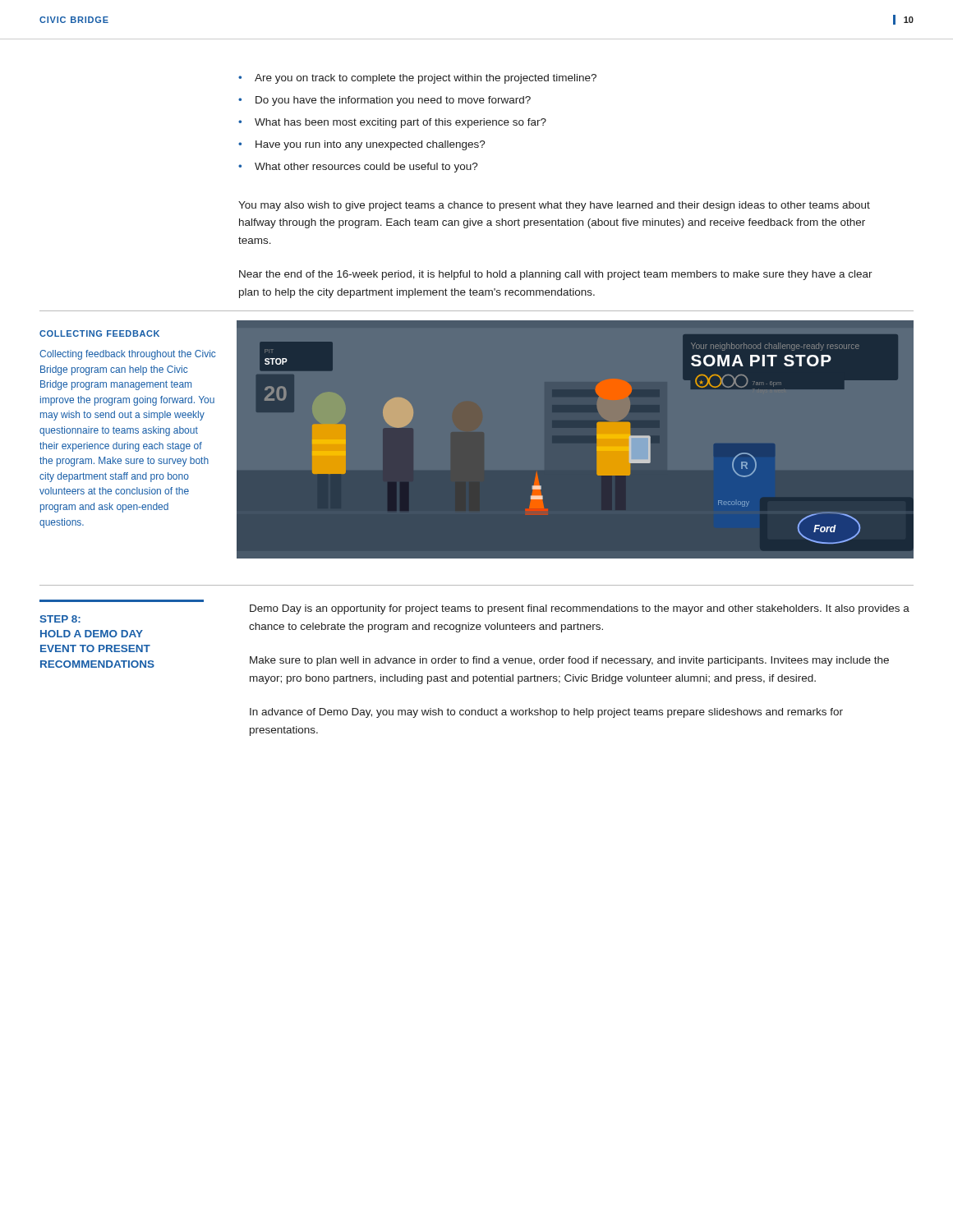
Task: Select the photo
Action: pyautogui.click(x=575, y=439)
